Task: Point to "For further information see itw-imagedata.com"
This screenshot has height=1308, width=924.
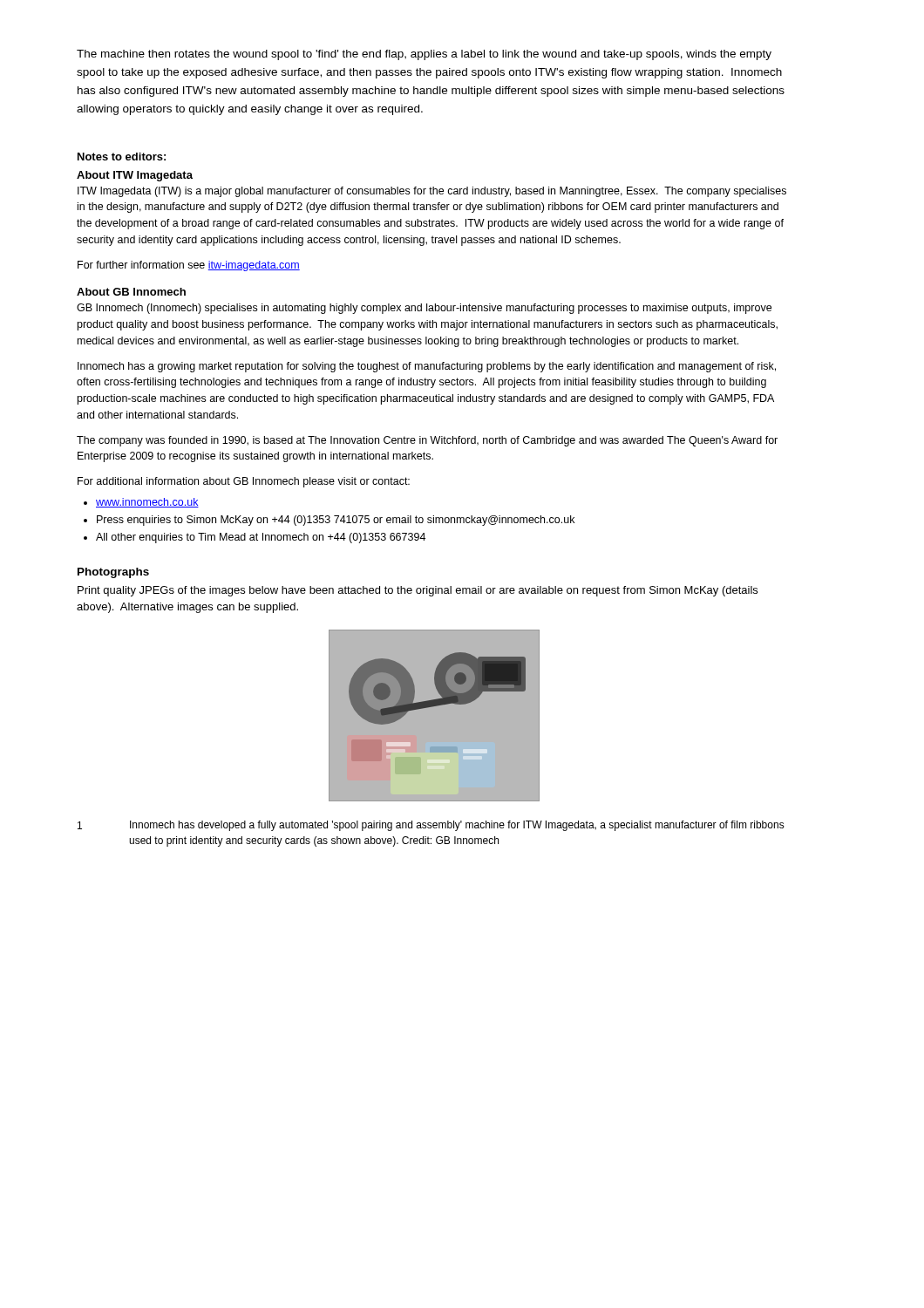Action: (188, 265)
